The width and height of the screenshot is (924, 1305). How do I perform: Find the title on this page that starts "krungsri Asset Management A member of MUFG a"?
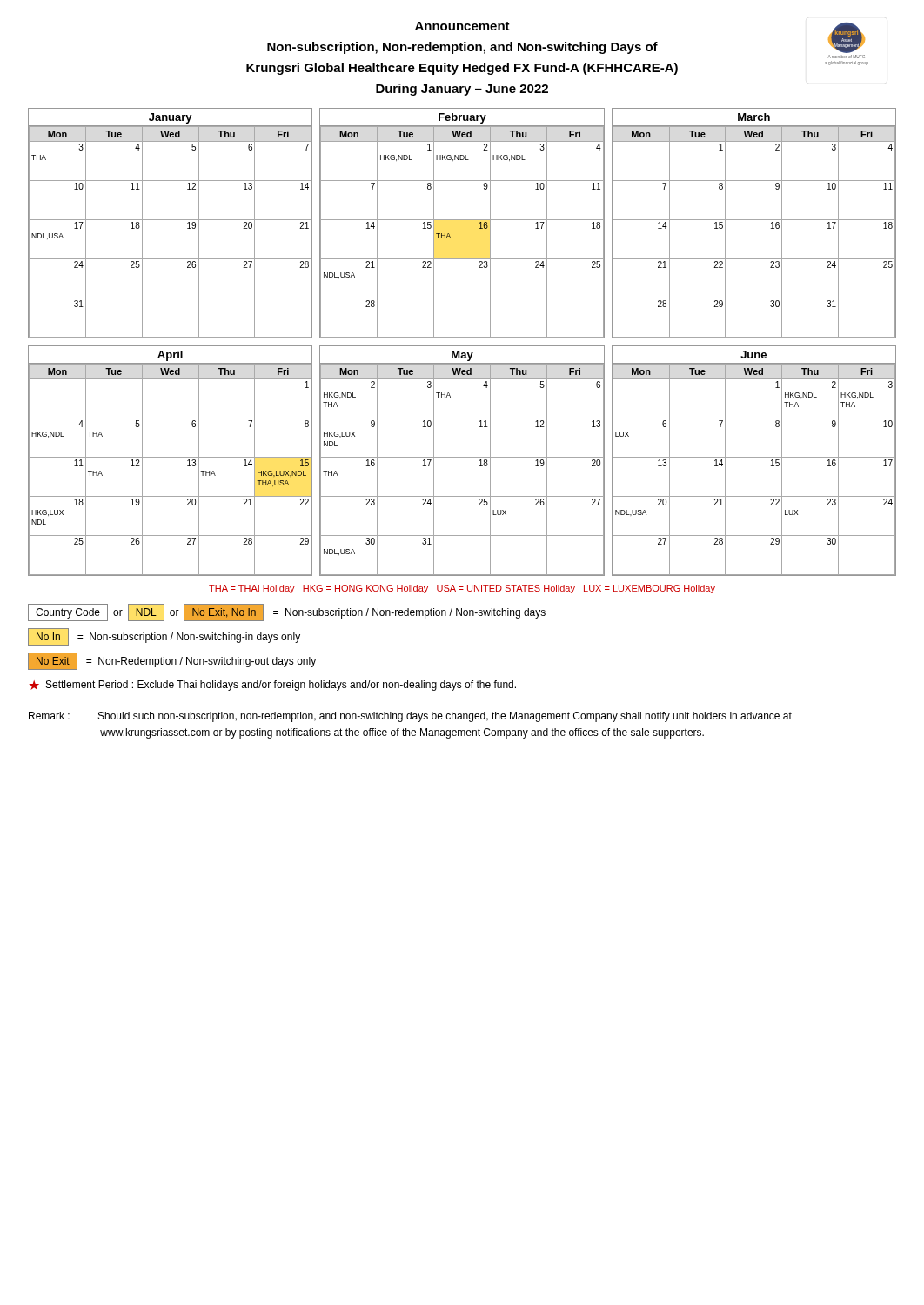click(462, 57)
